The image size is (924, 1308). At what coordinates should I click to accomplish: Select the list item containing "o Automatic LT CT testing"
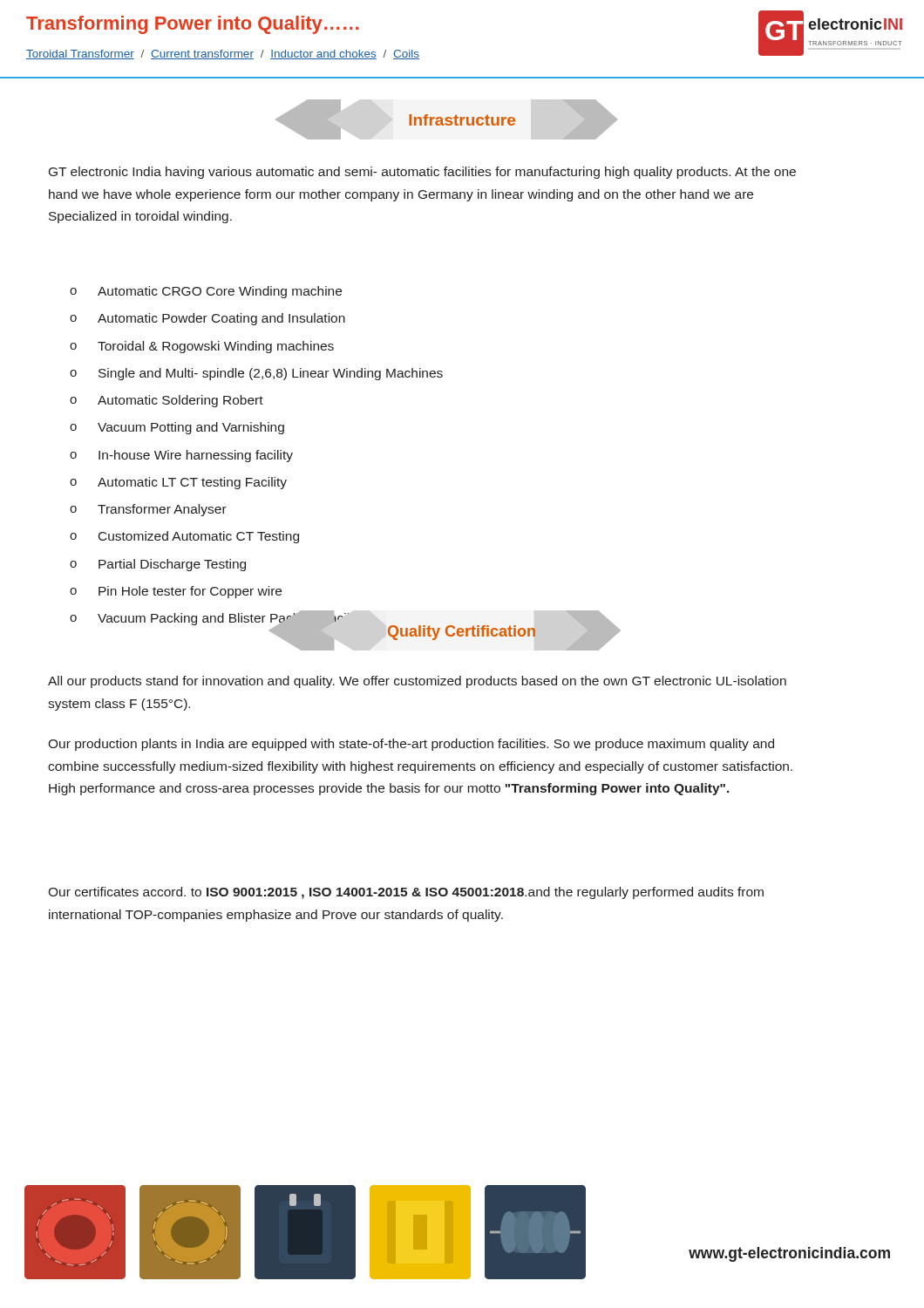coord(178,482)
